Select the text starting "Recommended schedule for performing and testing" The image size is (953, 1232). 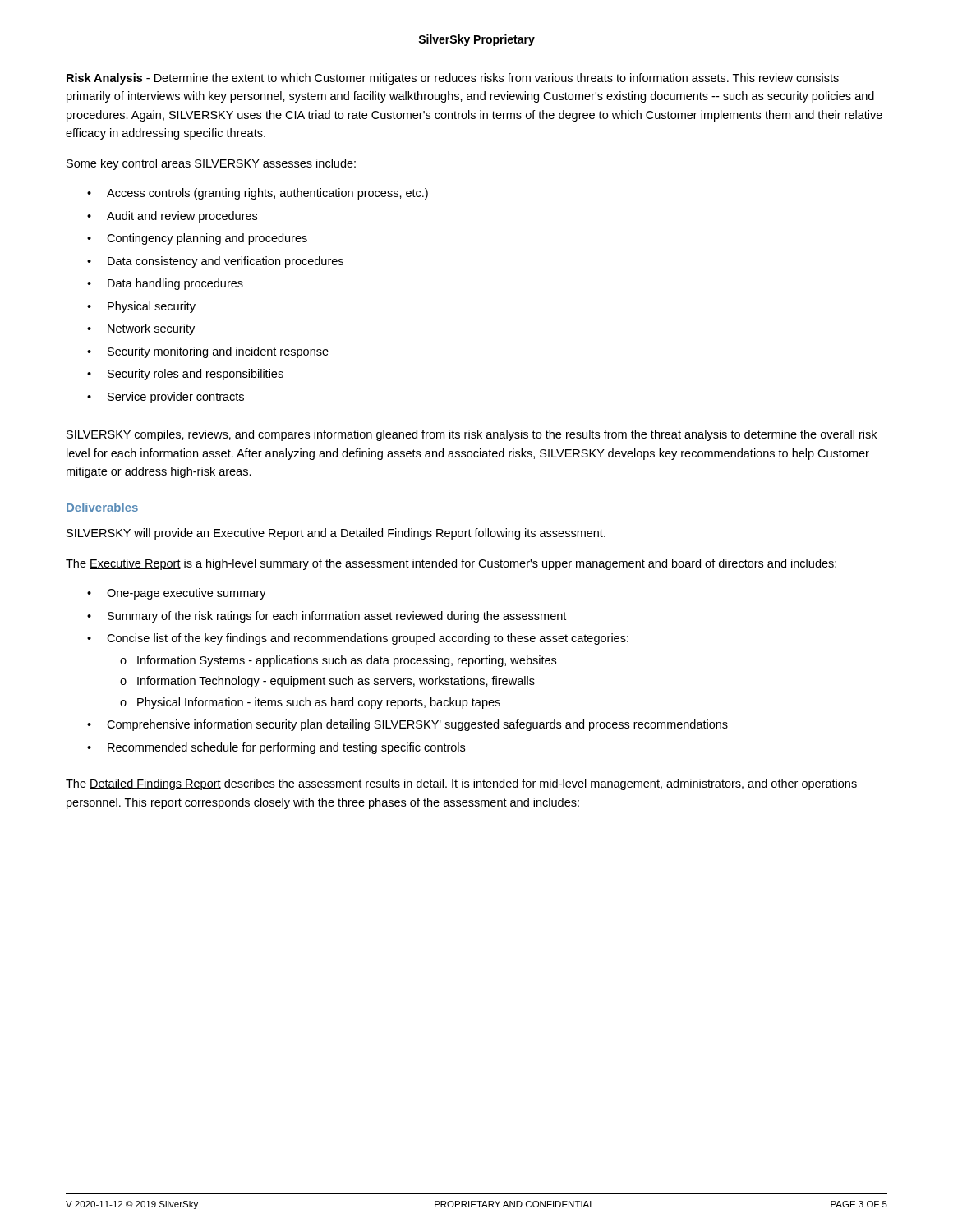pos(286,747)
